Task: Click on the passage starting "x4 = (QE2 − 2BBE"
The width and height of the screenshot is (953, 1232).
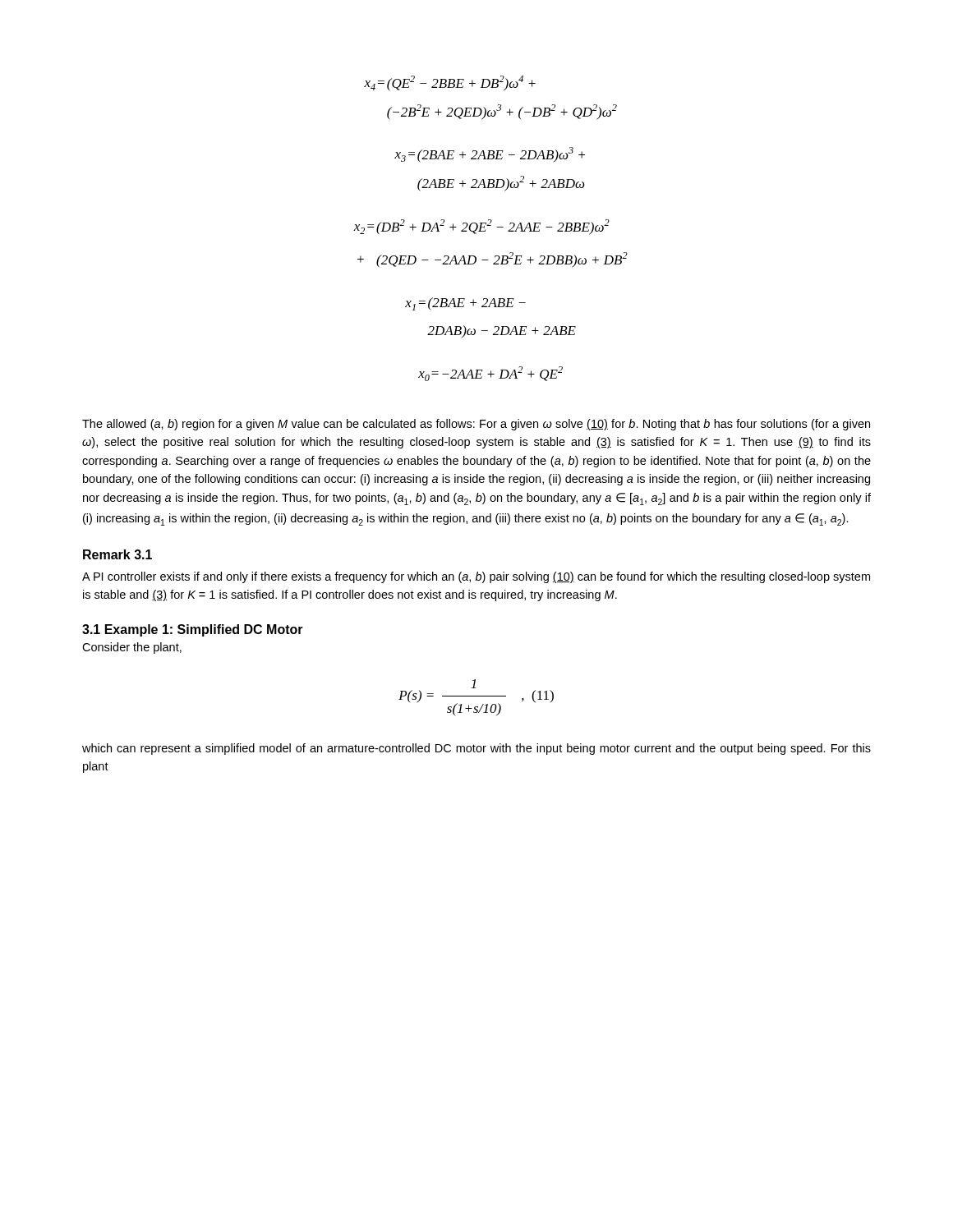Action: [x=476, y=97]
